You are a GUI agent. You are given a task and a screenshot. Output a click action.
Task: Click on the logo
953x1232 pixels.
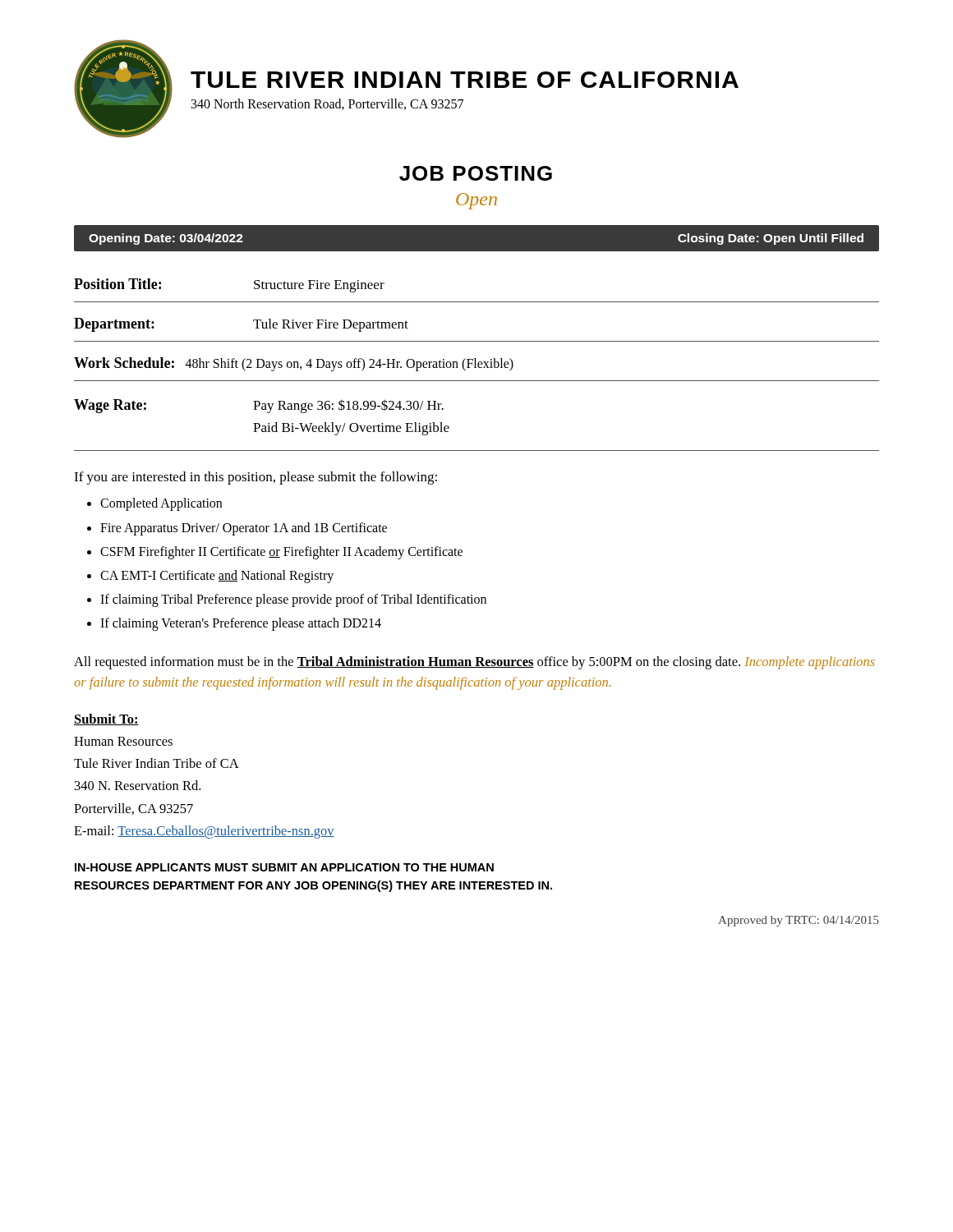123,89
